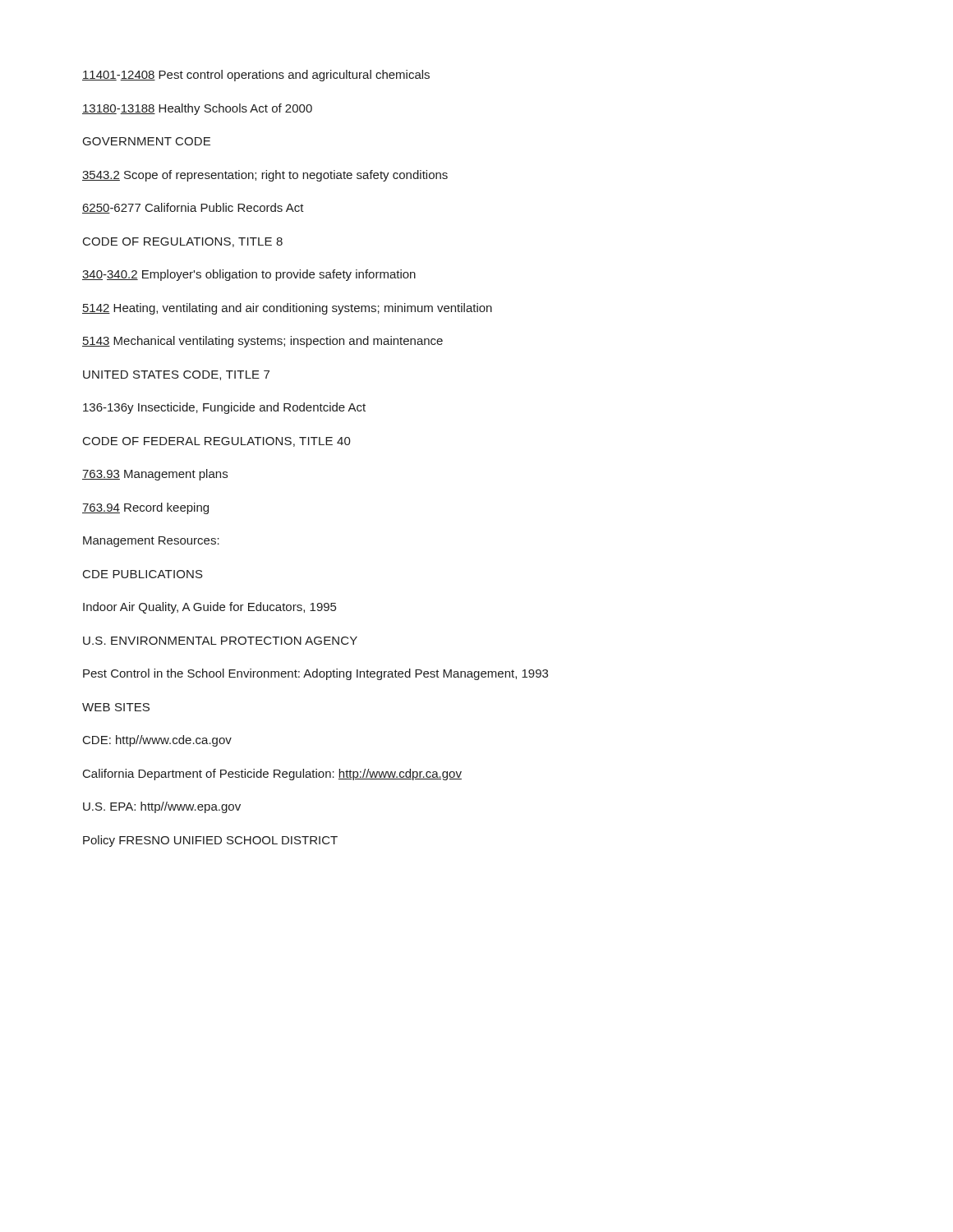Click where it says "CDE: http//www.cde.ca.gov"
This screenshot has height=1232, width=953.
157,740
